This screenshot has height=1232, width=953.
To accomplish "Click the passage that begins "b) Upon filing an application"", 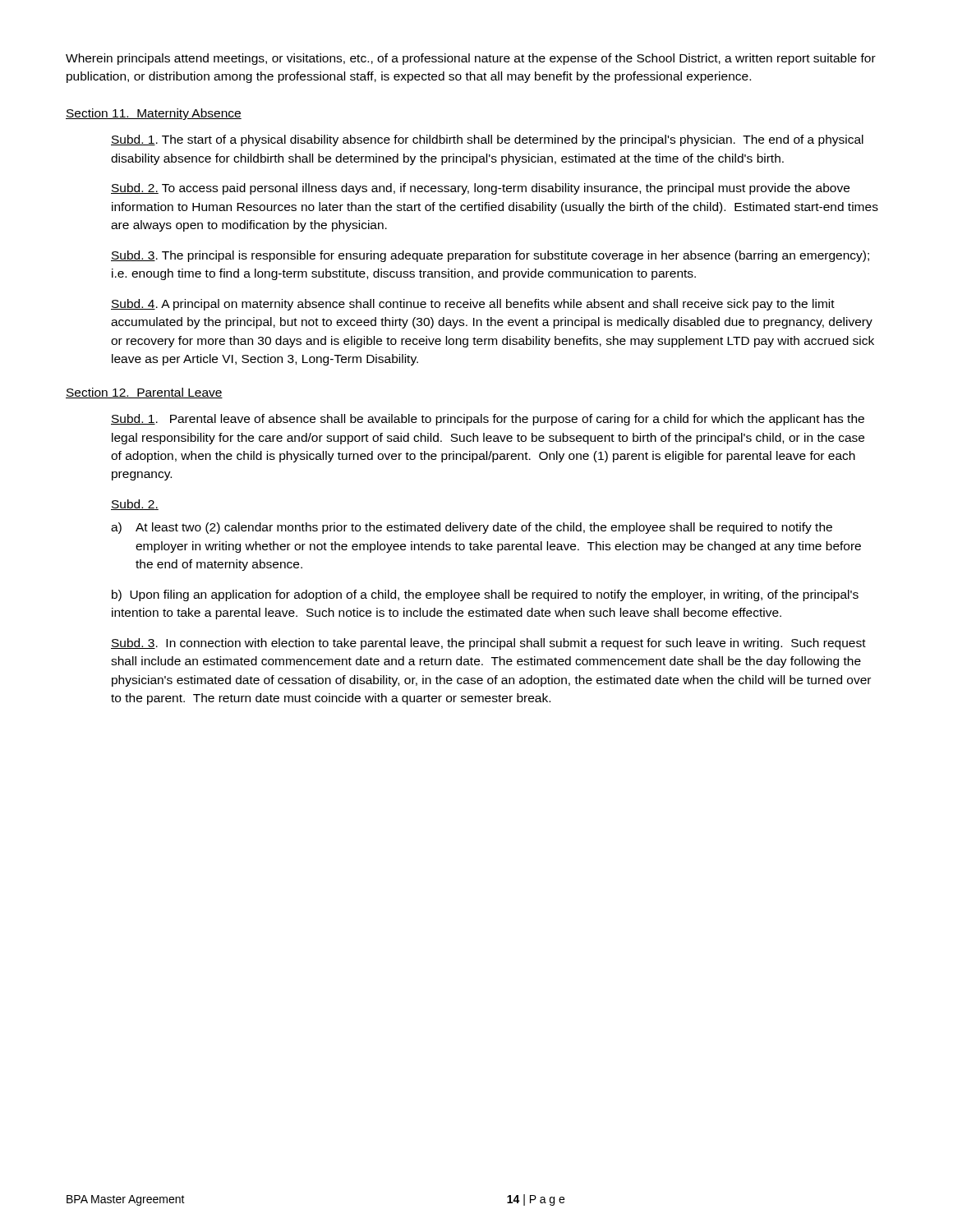I will click(485, 603).
